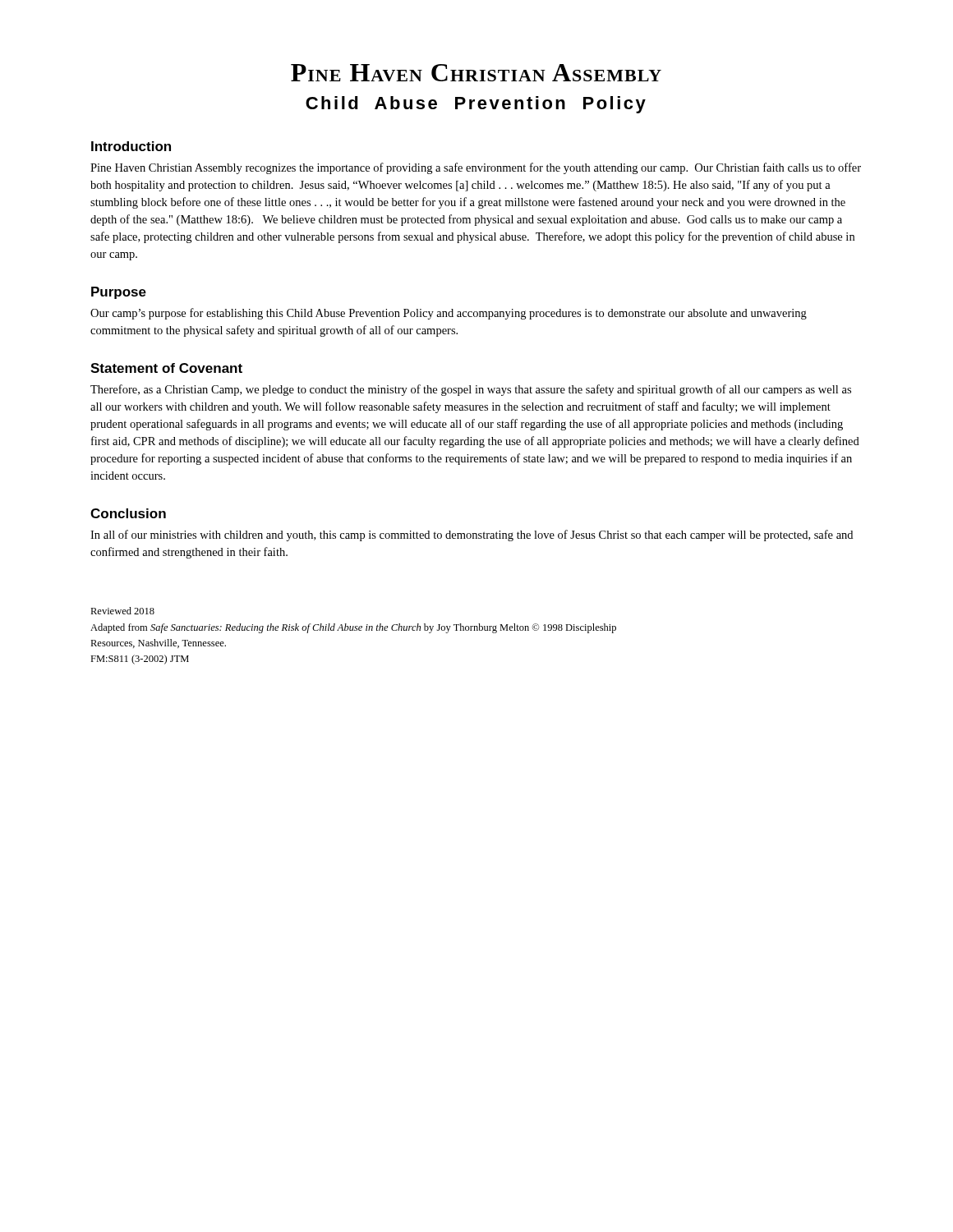Screen dimensions: 1232x953
Task: Point to the block beginning "Reviewed 2018 Adapted from Safe Sanctuaries: Reducing the"
Action: click(x=354, y=635)
